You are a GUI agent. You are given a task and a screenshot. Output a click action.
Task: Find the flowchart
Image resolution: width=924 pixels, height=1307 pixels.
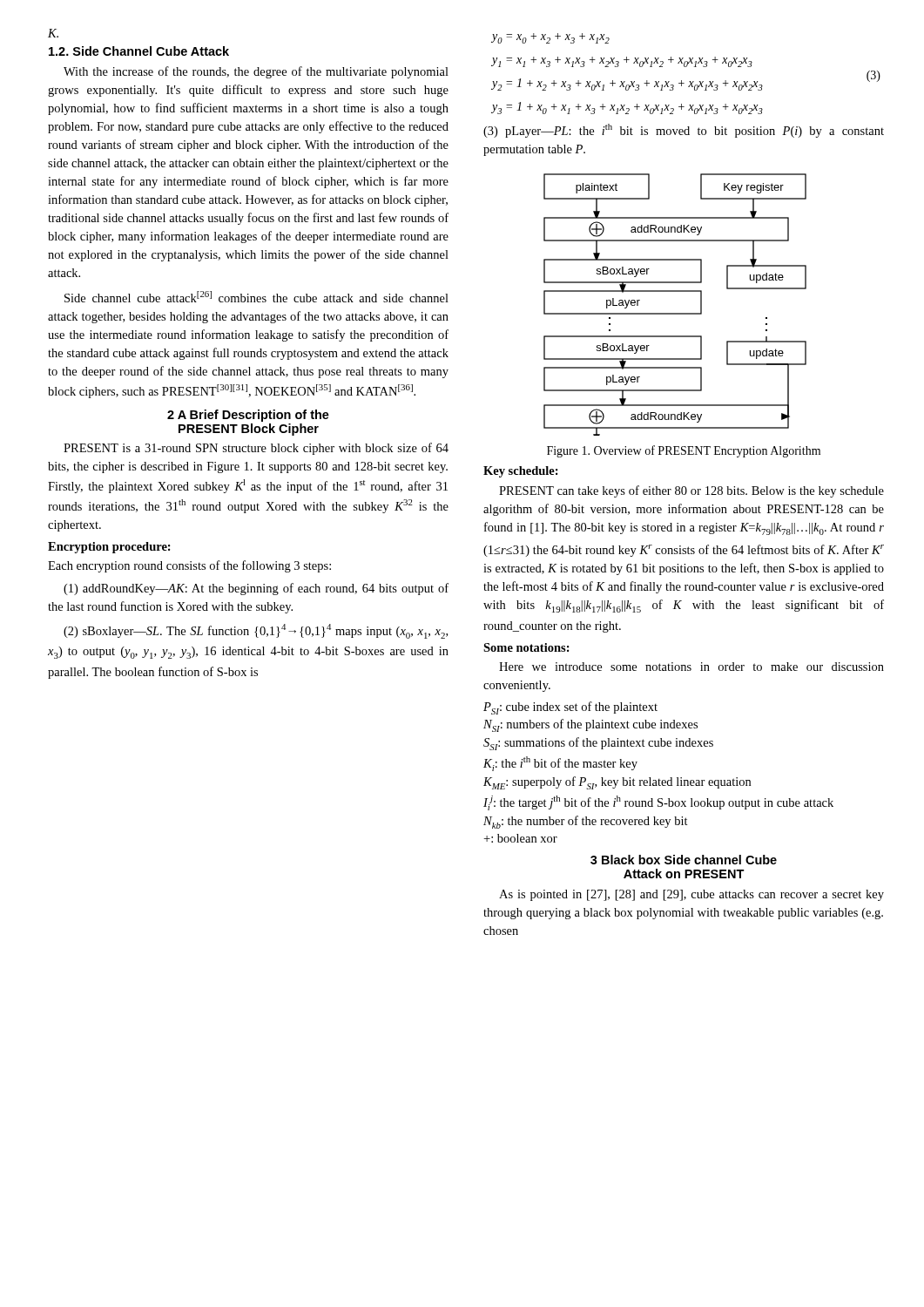pos(684,303)
